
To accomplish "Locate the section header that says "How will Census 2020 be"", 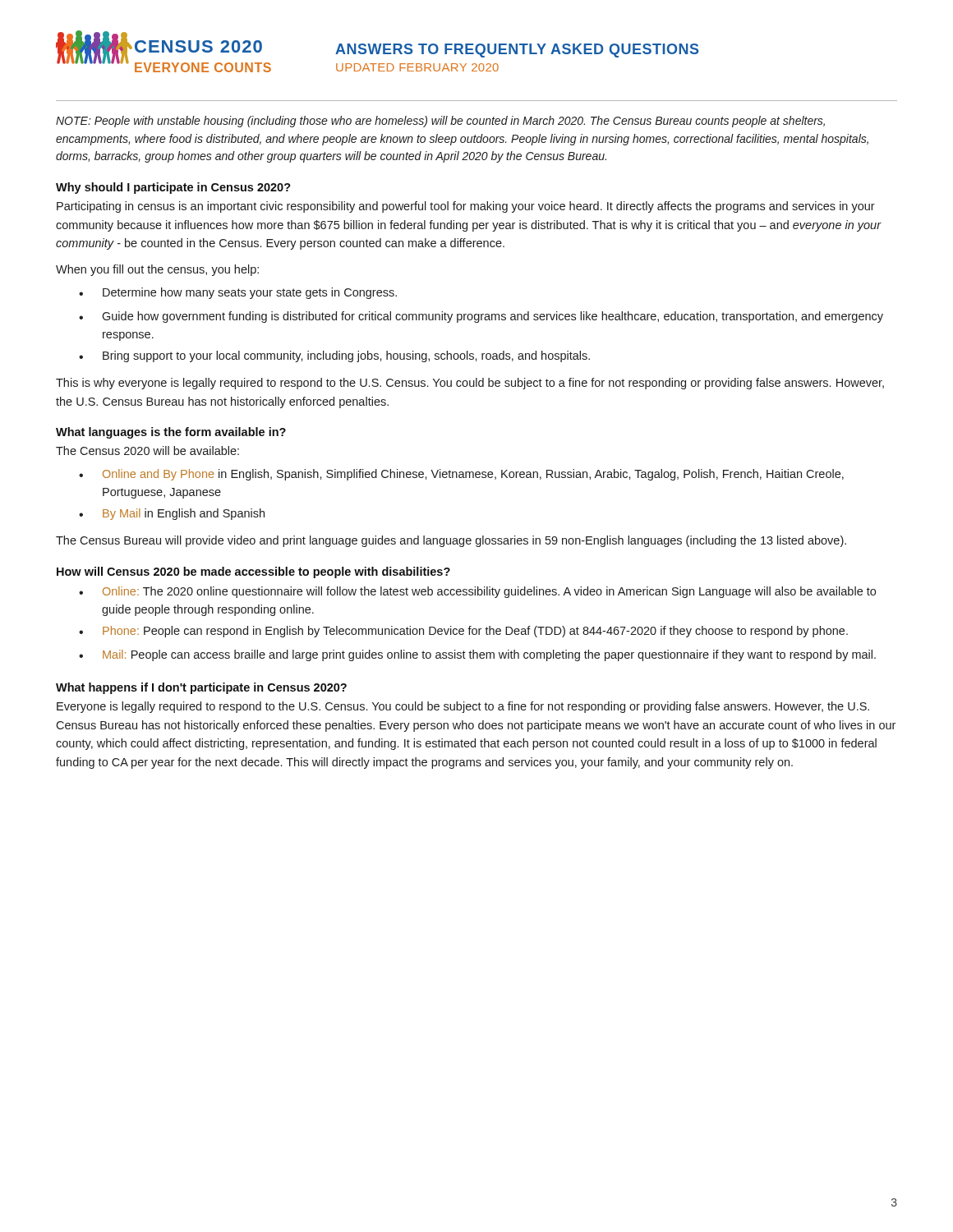I will (253, 571).
